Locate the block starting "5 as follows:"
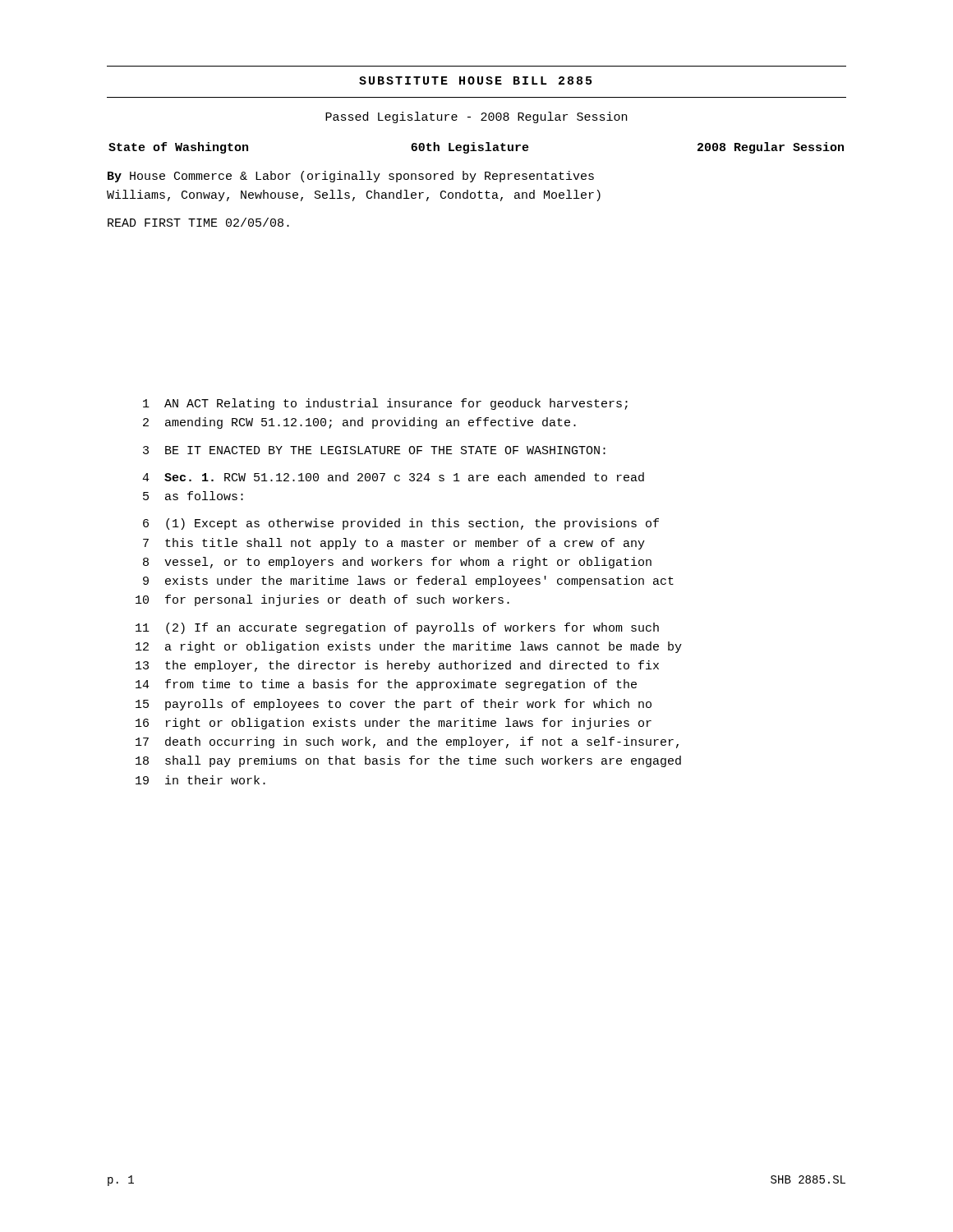The width and height of the screenshot is (953, 1232). 193,496
